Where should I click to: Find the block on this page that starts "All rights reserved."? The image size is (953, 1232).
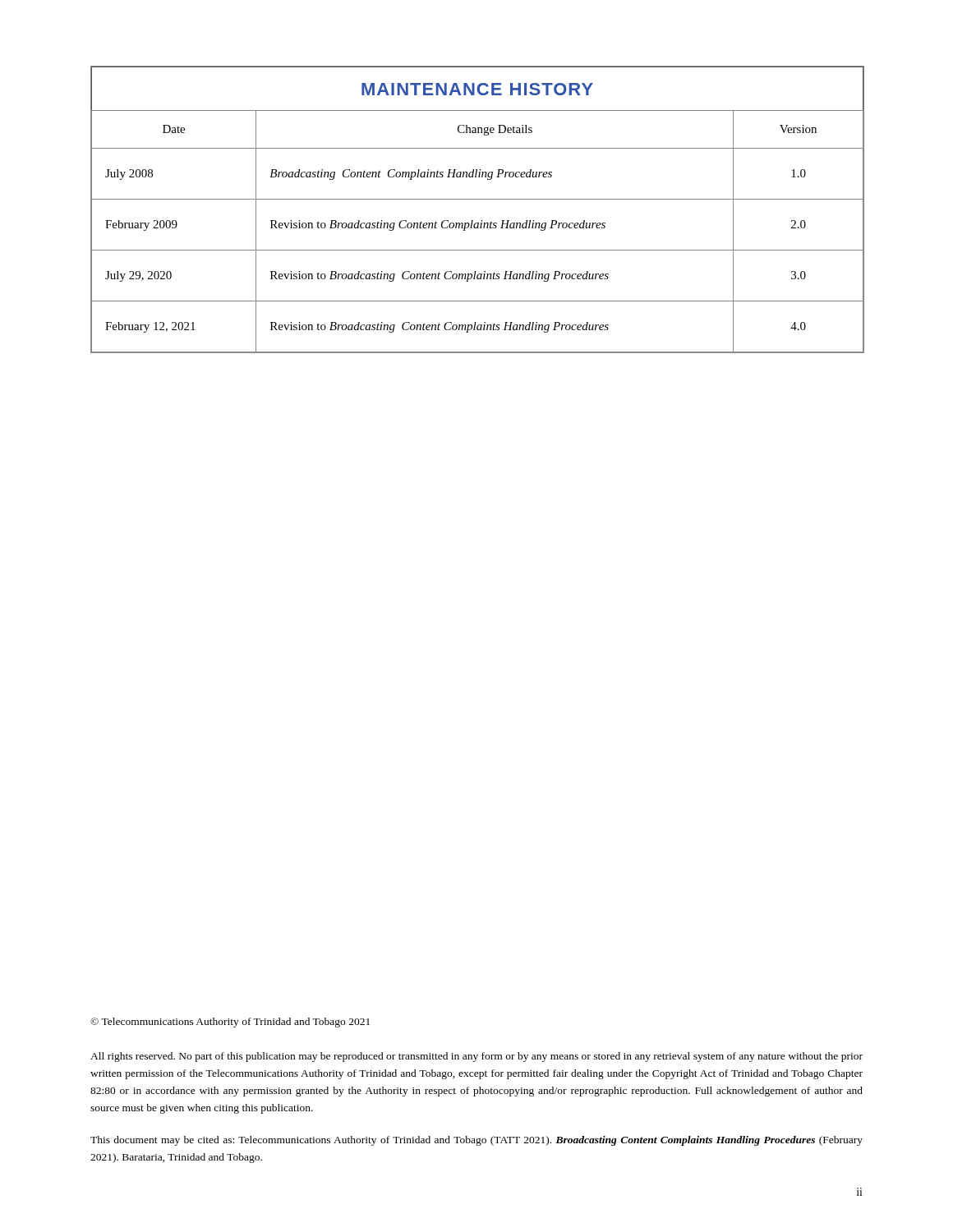(476, 1082)
